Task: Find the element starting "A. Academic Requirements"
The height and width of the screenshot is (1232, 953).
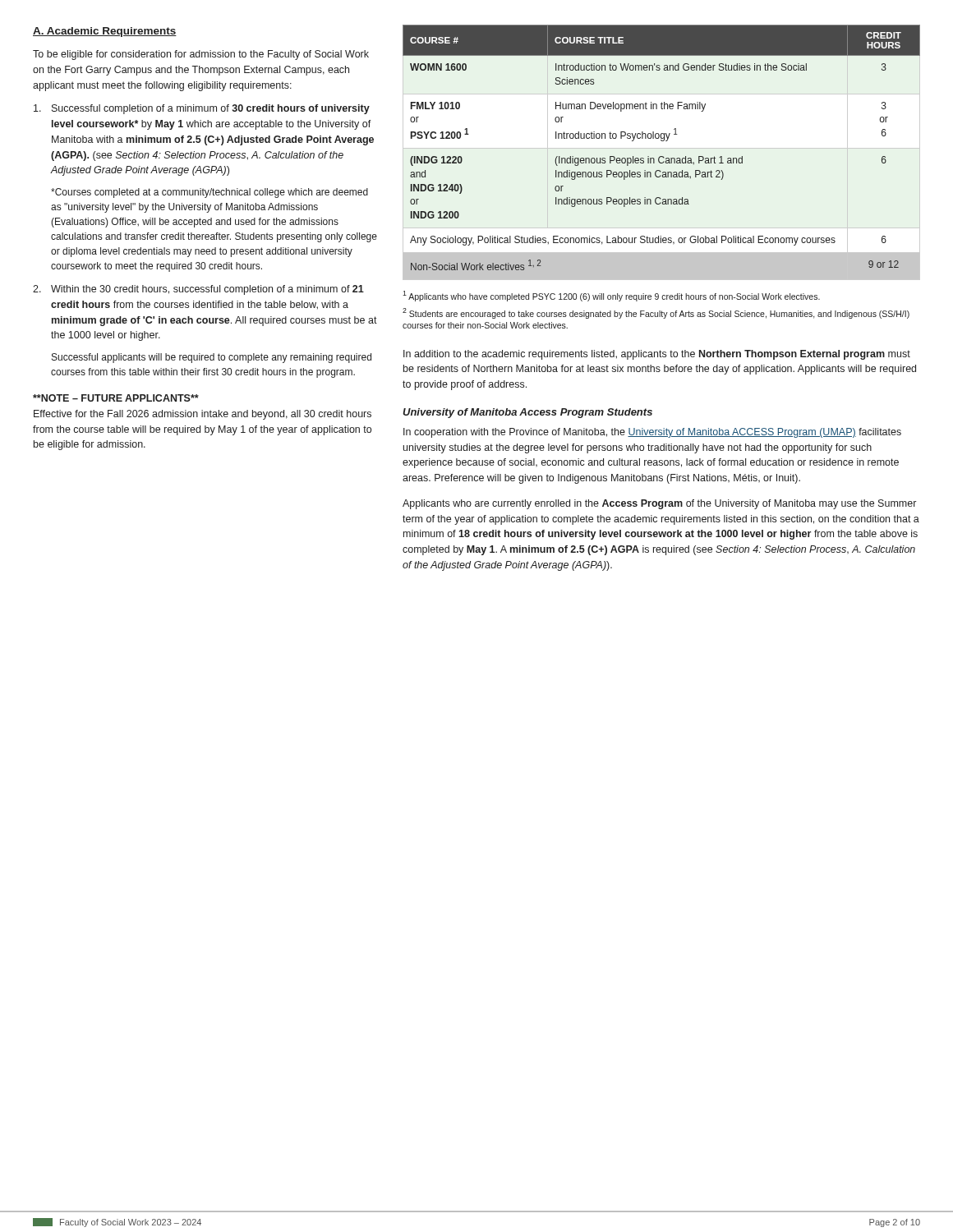Action: [x=104, y=31]
